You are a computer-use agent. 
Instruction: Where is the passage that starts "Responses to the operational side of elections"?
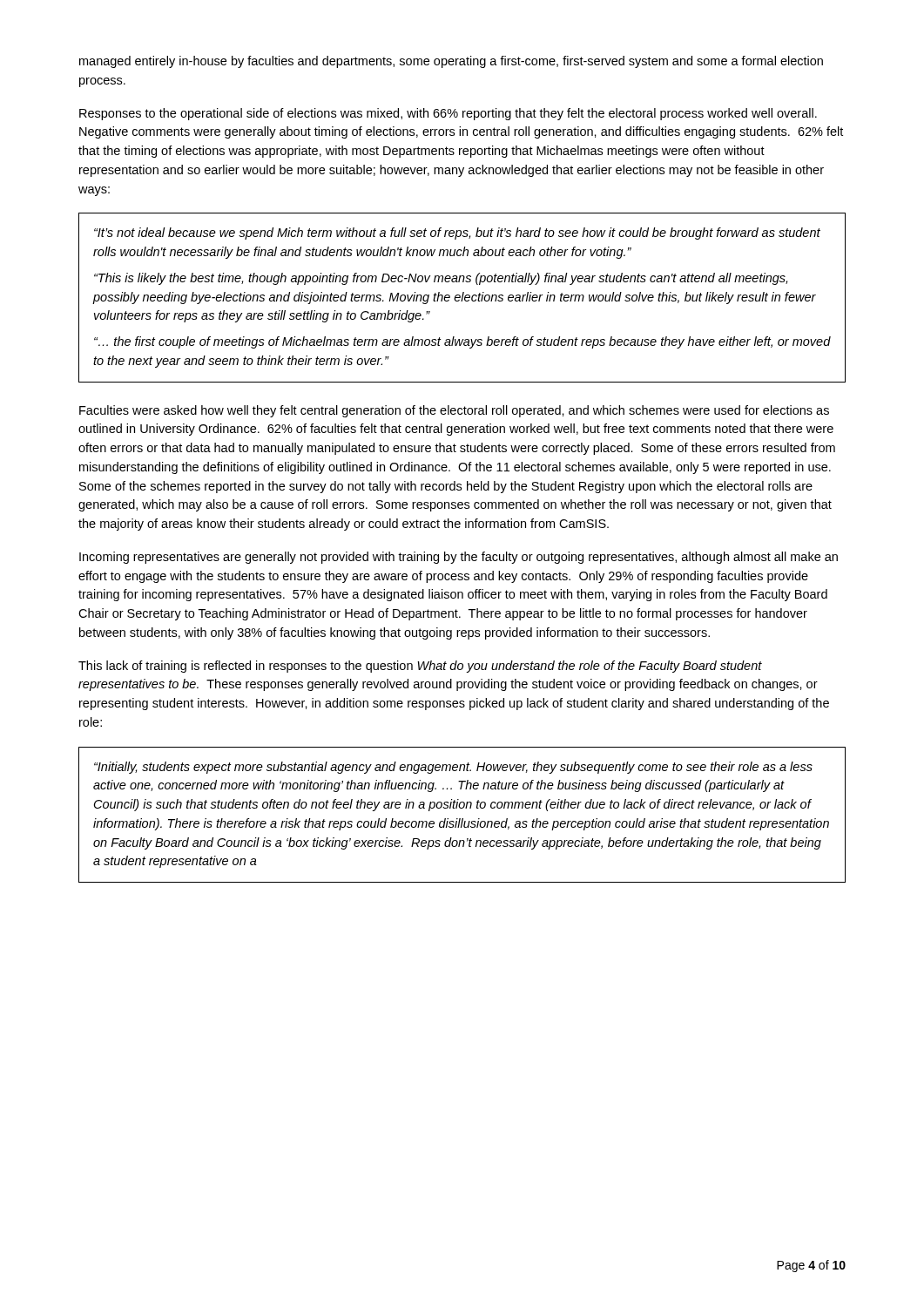pyautogui.click(x=461, y=151)
